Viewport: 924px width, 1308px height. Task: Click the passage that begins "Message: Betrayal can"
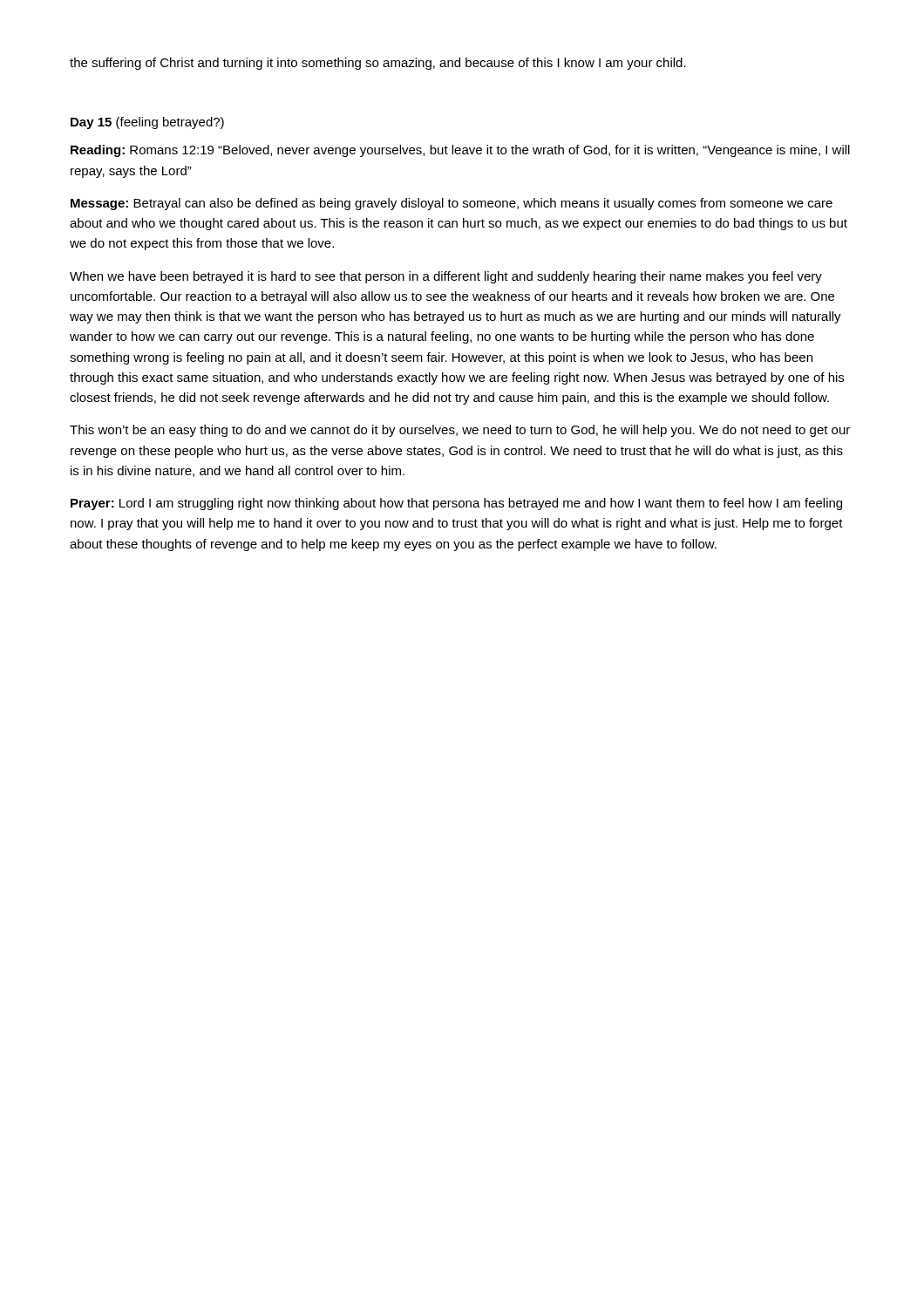(458, 223)
